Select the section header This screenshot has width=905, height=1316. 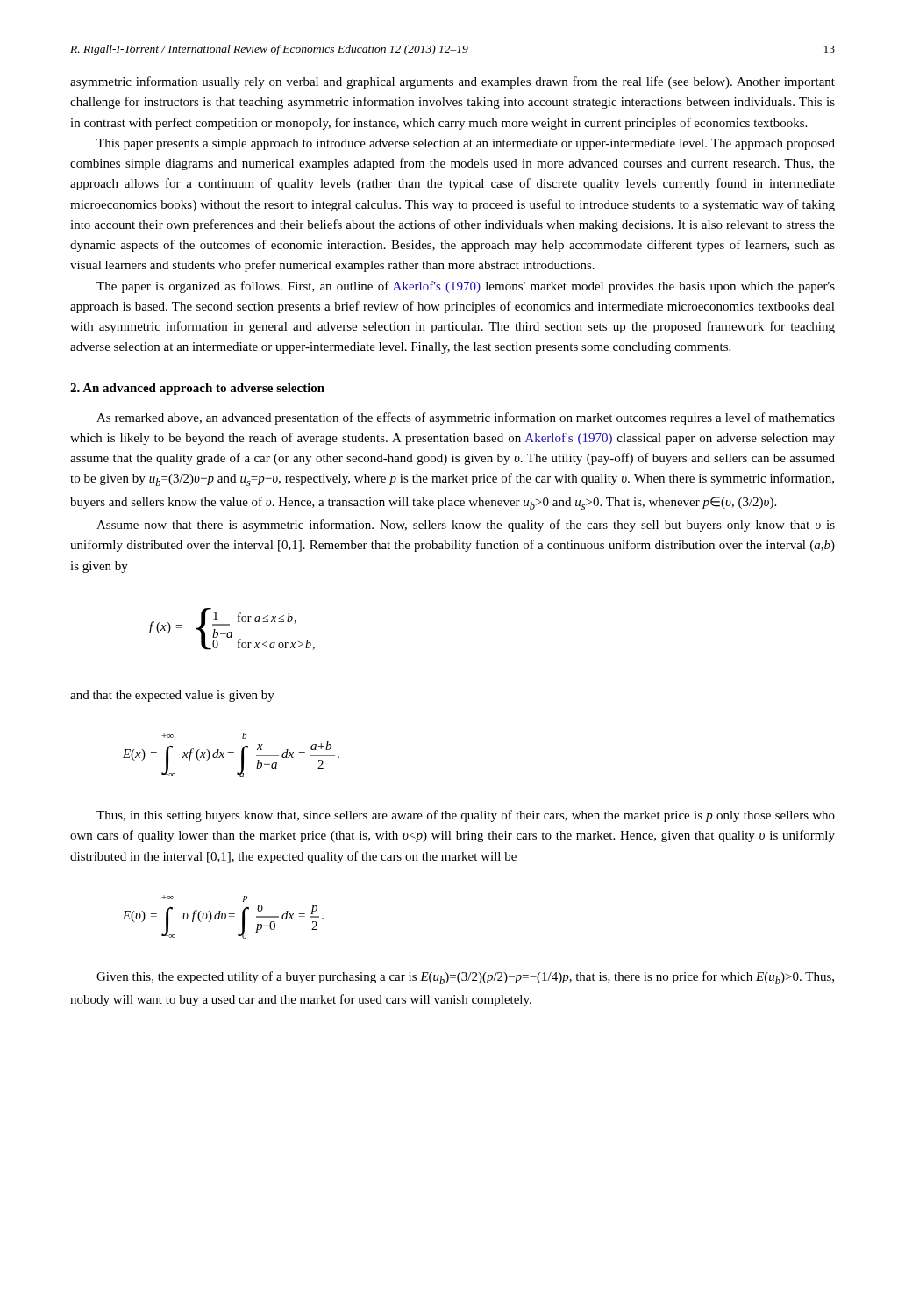(197, 387)
